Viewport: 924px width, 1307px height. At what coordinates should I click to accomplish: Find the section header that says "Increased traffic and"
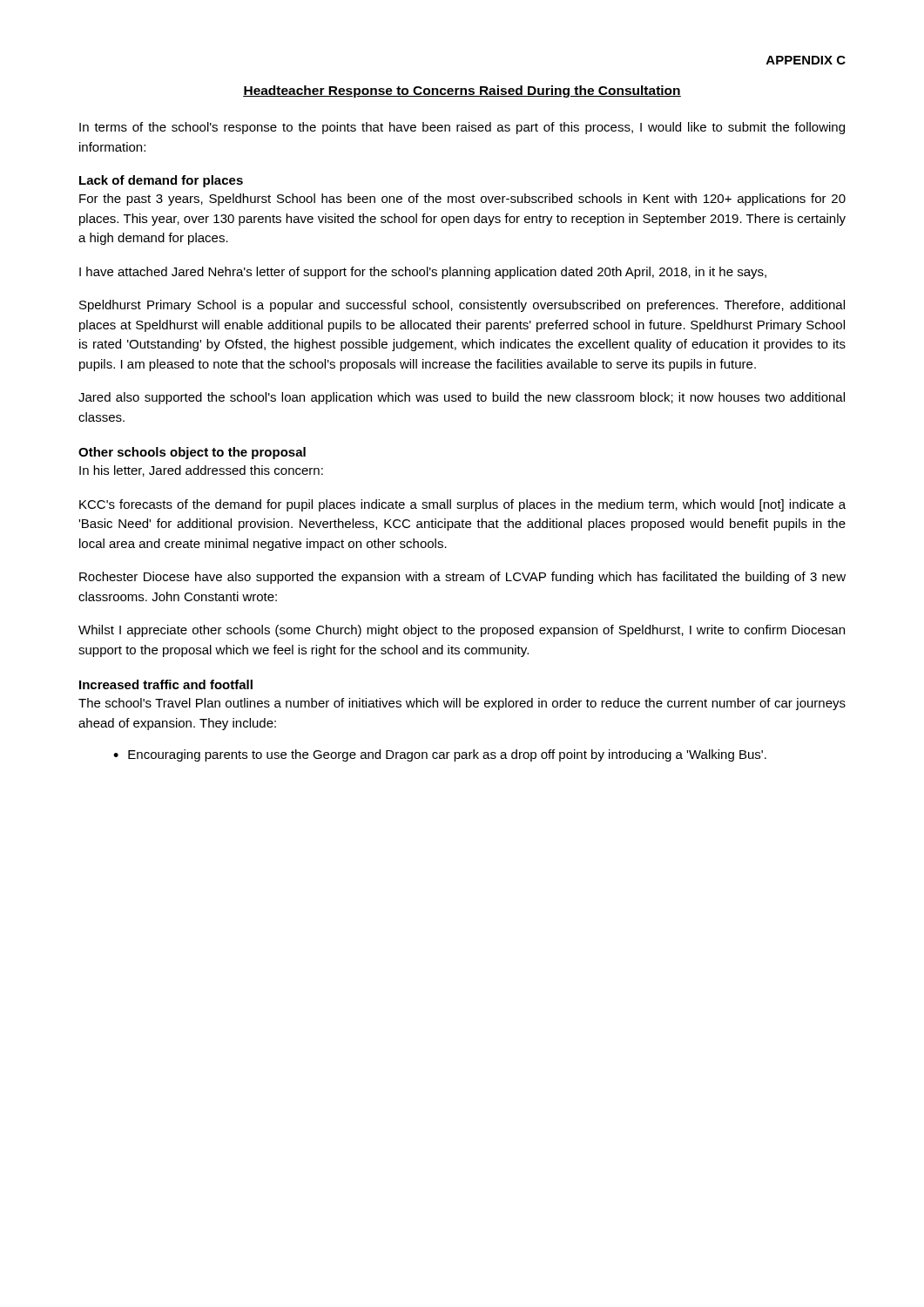(x=166, y=684)
